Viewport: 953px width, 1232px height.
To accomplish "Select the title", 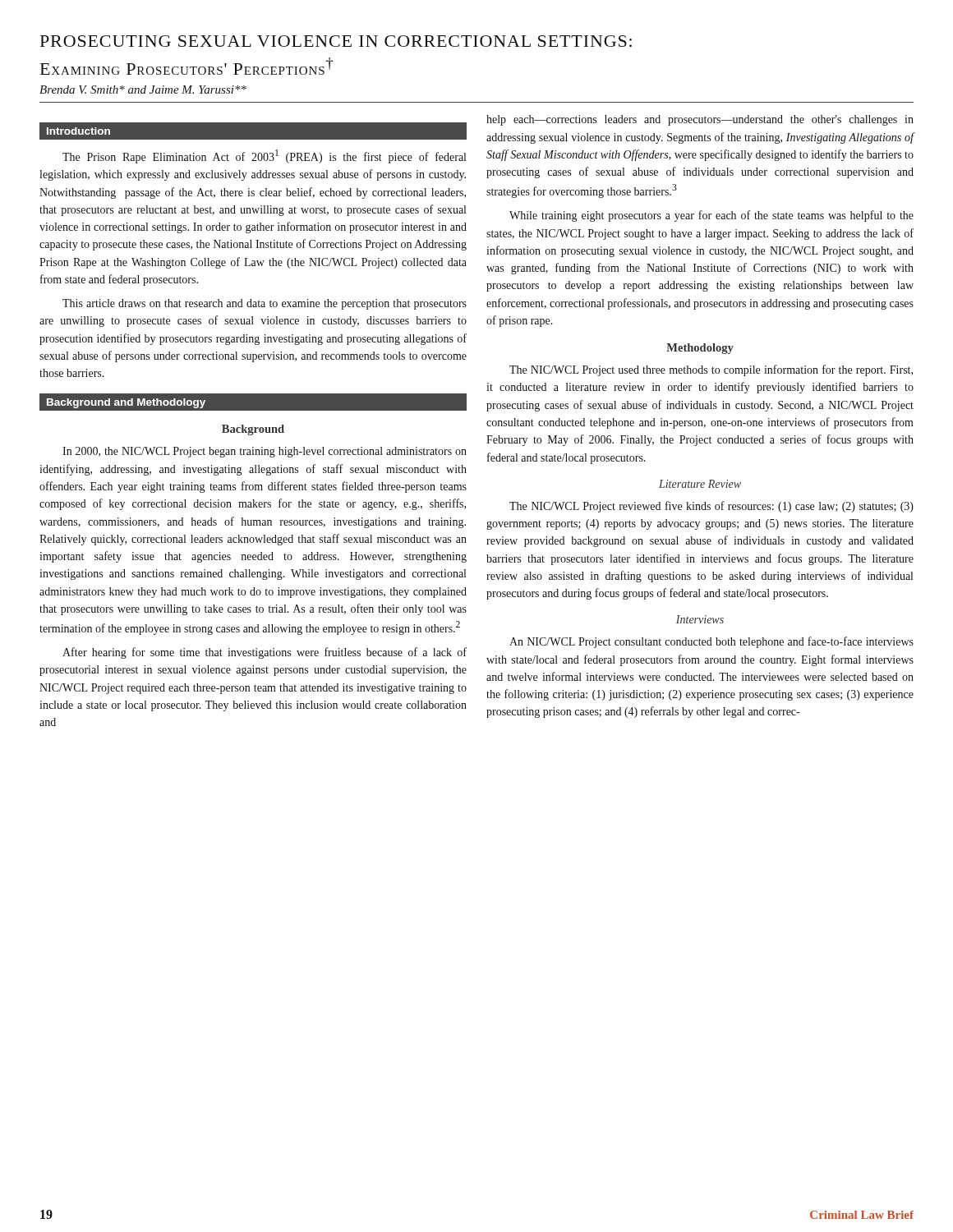I will pyautogui.click(x=476, y=55).
